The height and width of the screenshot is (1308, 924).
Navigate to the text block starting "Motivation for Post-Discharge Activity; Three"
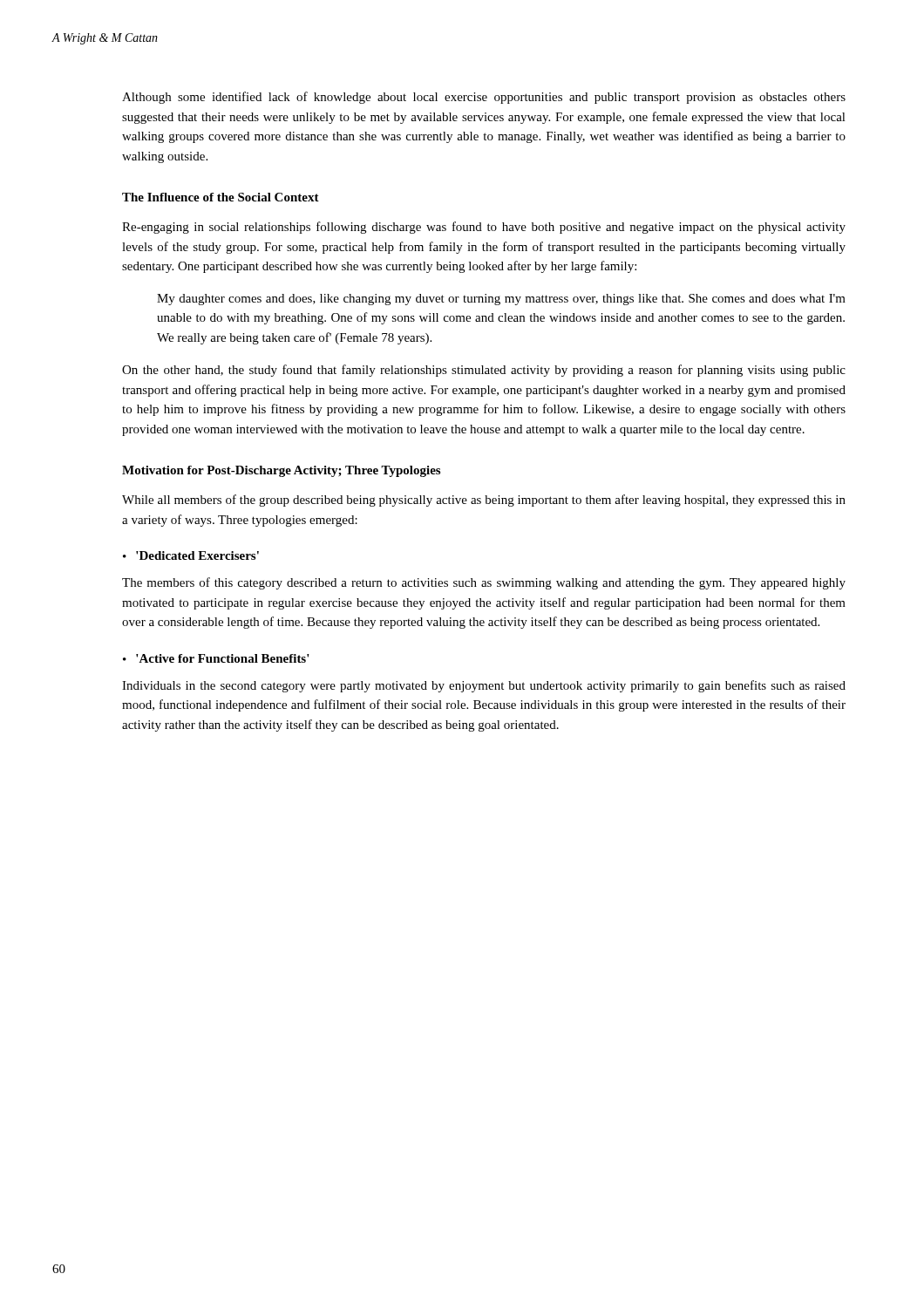pos(281,470)
